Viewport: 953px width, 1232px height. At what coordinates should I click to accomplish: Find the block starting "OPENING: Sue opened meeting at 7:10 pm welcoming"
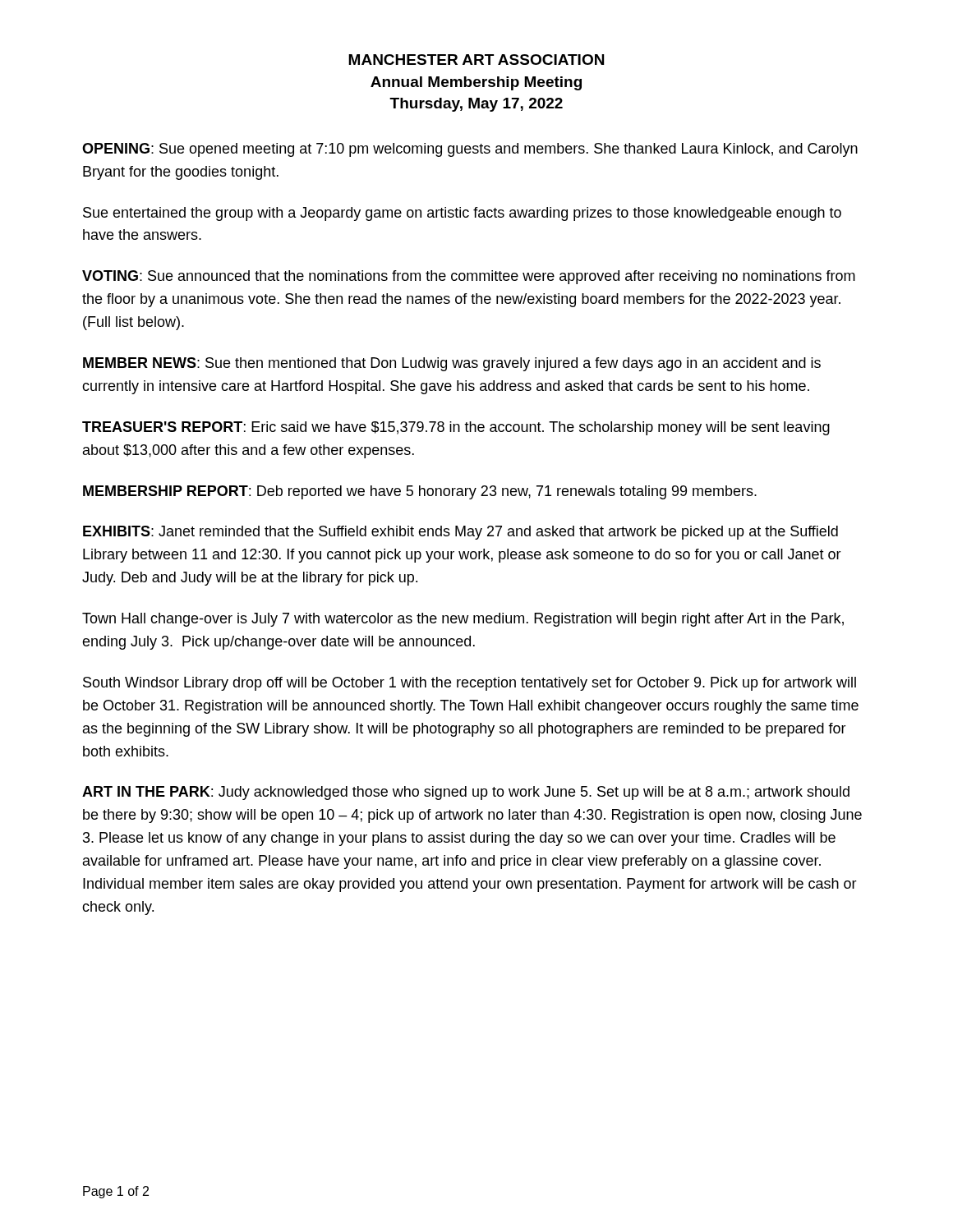point(476,161)
